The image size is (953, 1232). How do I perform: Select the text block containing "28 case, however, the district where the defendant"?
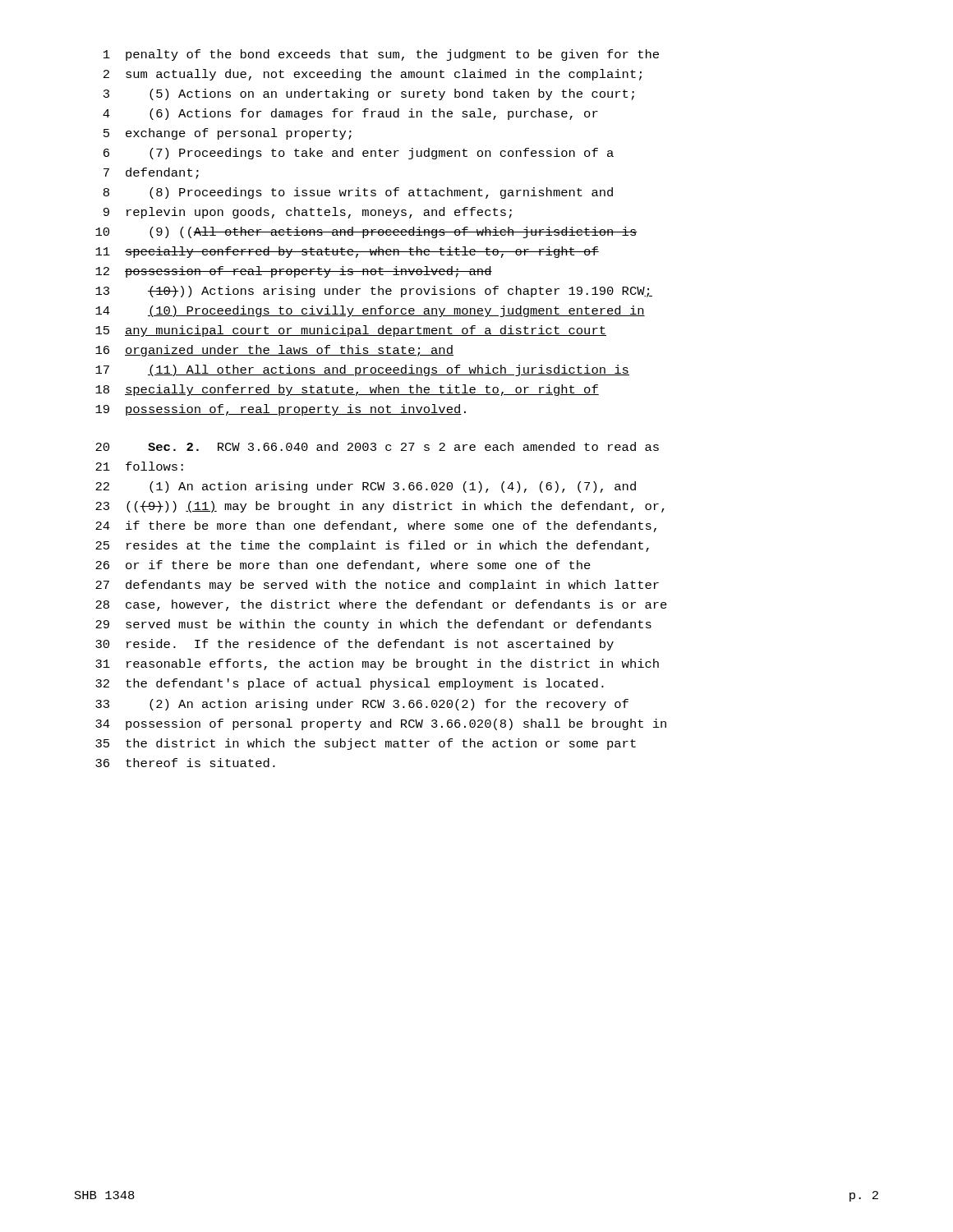476,606
